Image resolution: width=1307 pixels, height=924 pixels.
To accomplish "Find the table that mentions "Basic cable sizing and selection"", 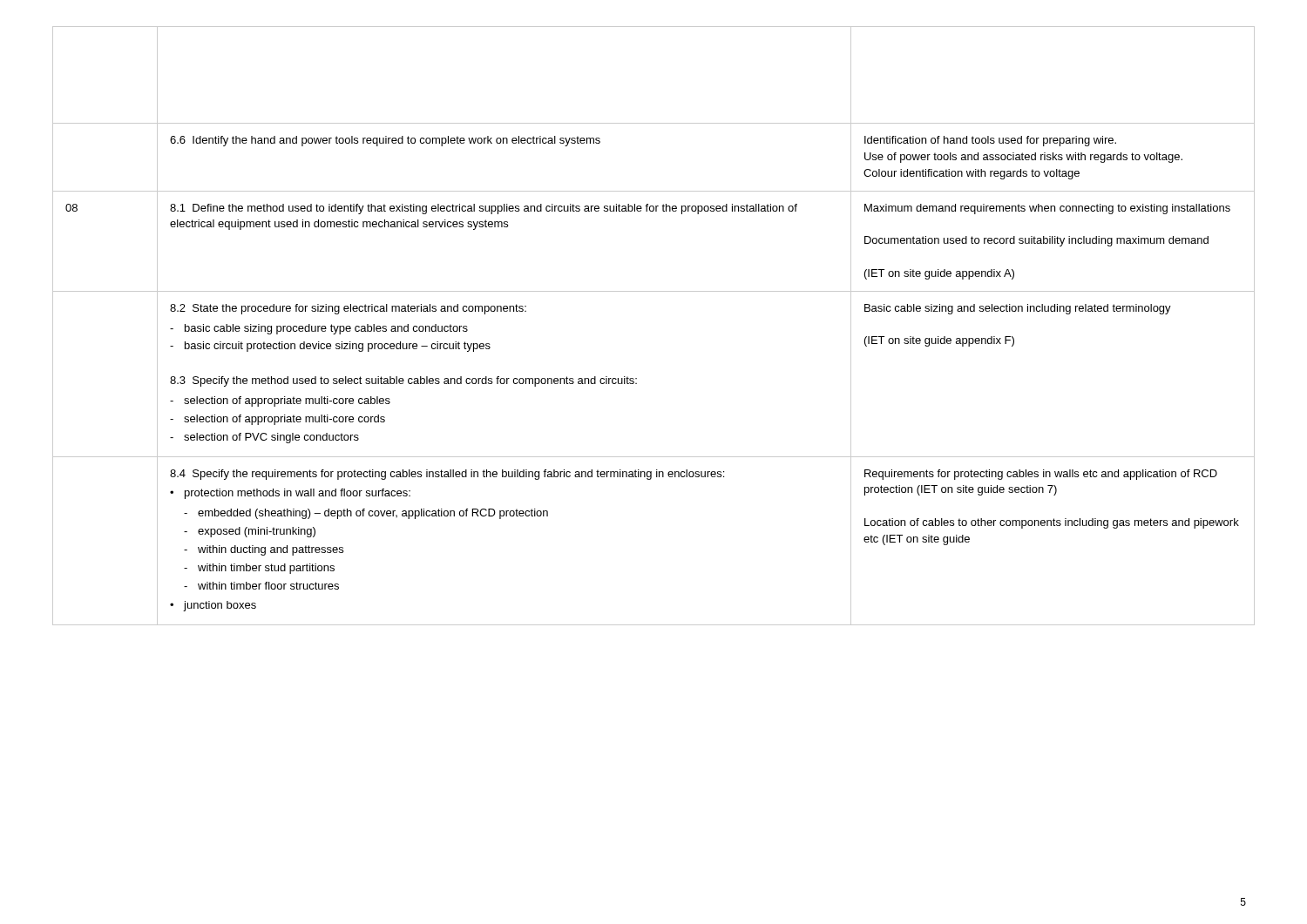I will tap(654, 326).
